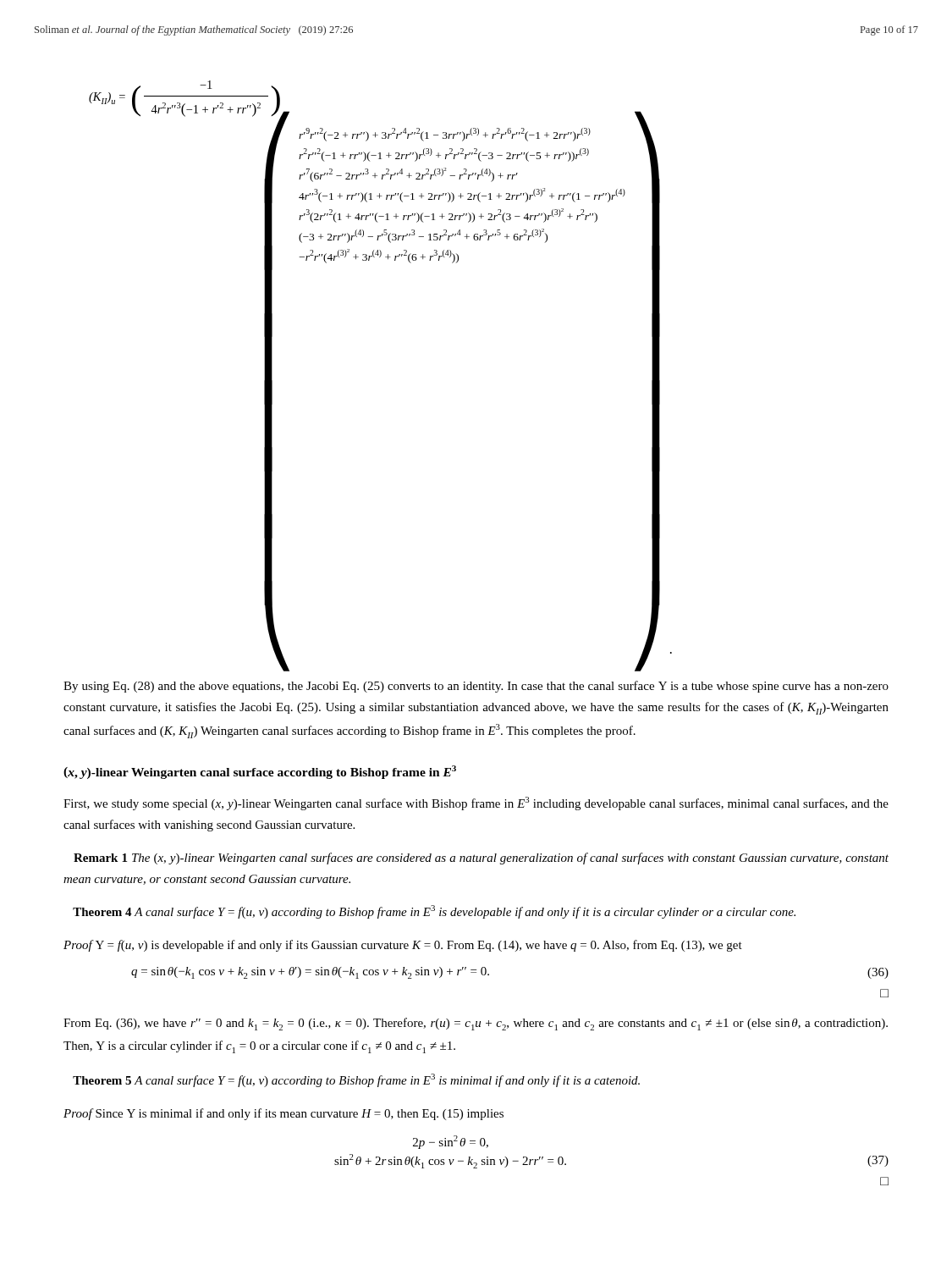Find the block on this page that starts "Theorem 4 A canal surface Υ ="
The width and height of the screenshot is (952, 1270).
pyautogui.click(x=430, y=911)
